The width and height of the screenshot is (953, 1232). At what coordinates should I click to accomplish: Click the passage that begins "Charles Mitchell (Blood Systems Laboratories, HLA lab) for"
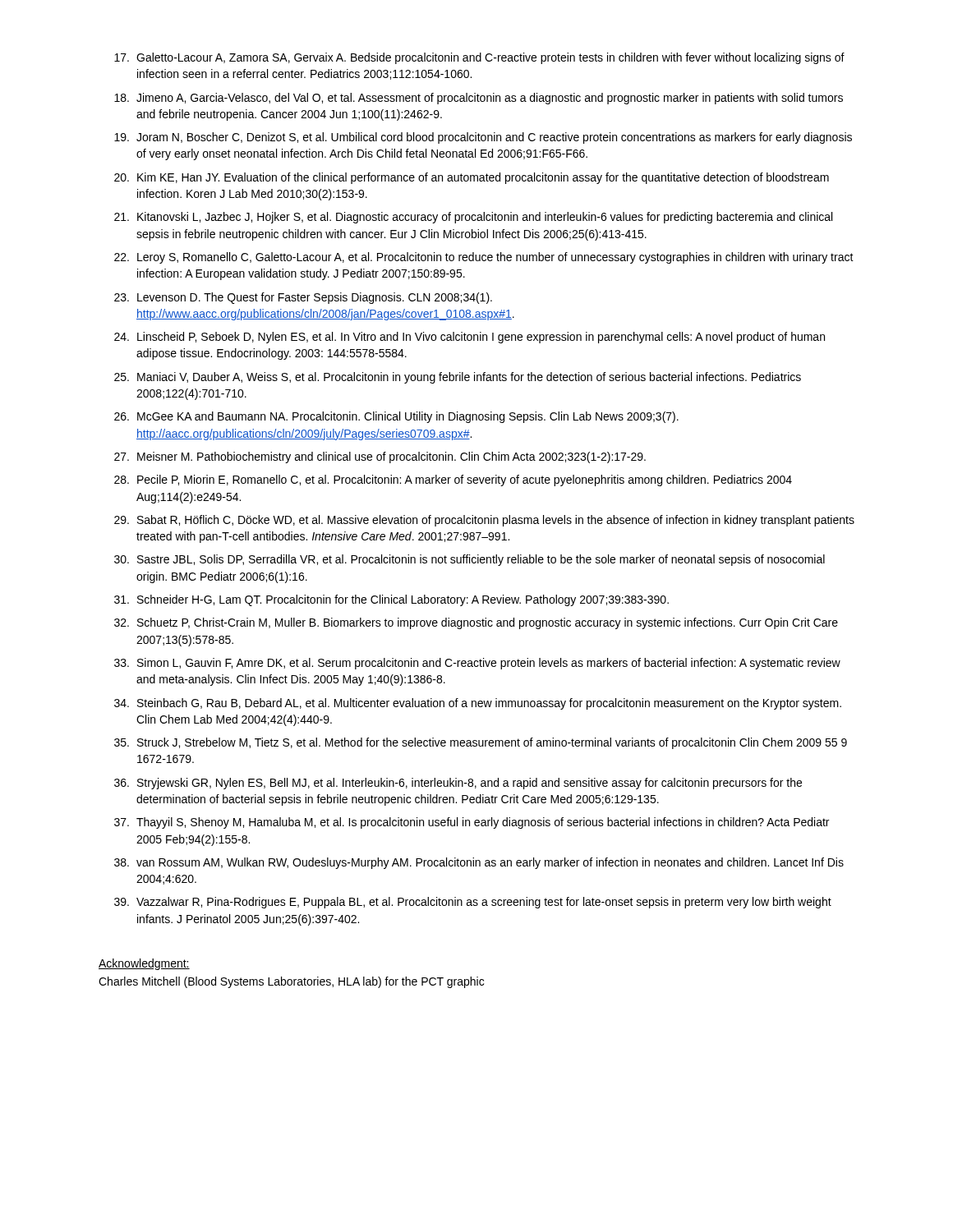pos(292,982)
